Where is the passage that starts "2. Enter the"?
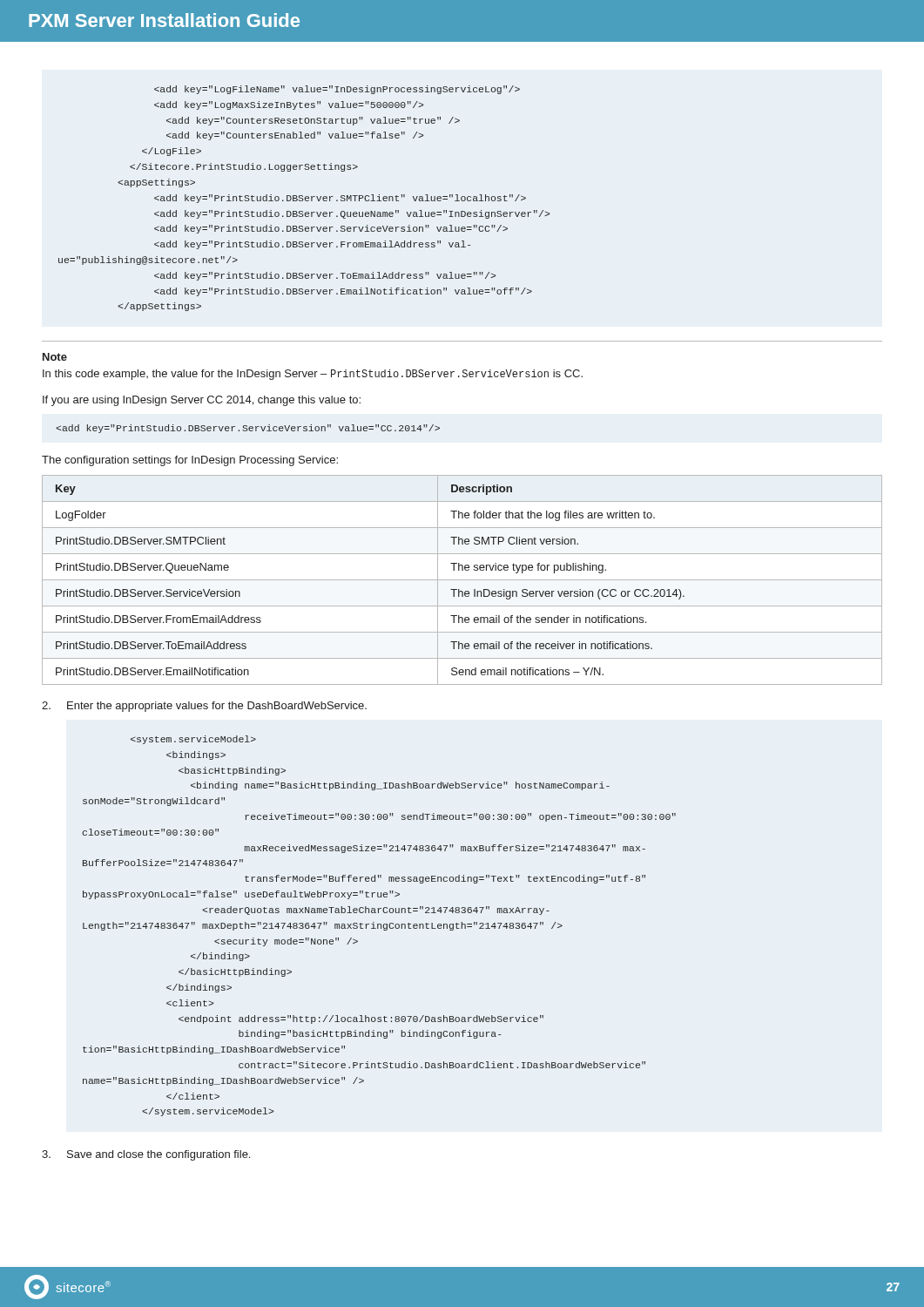 205,706
